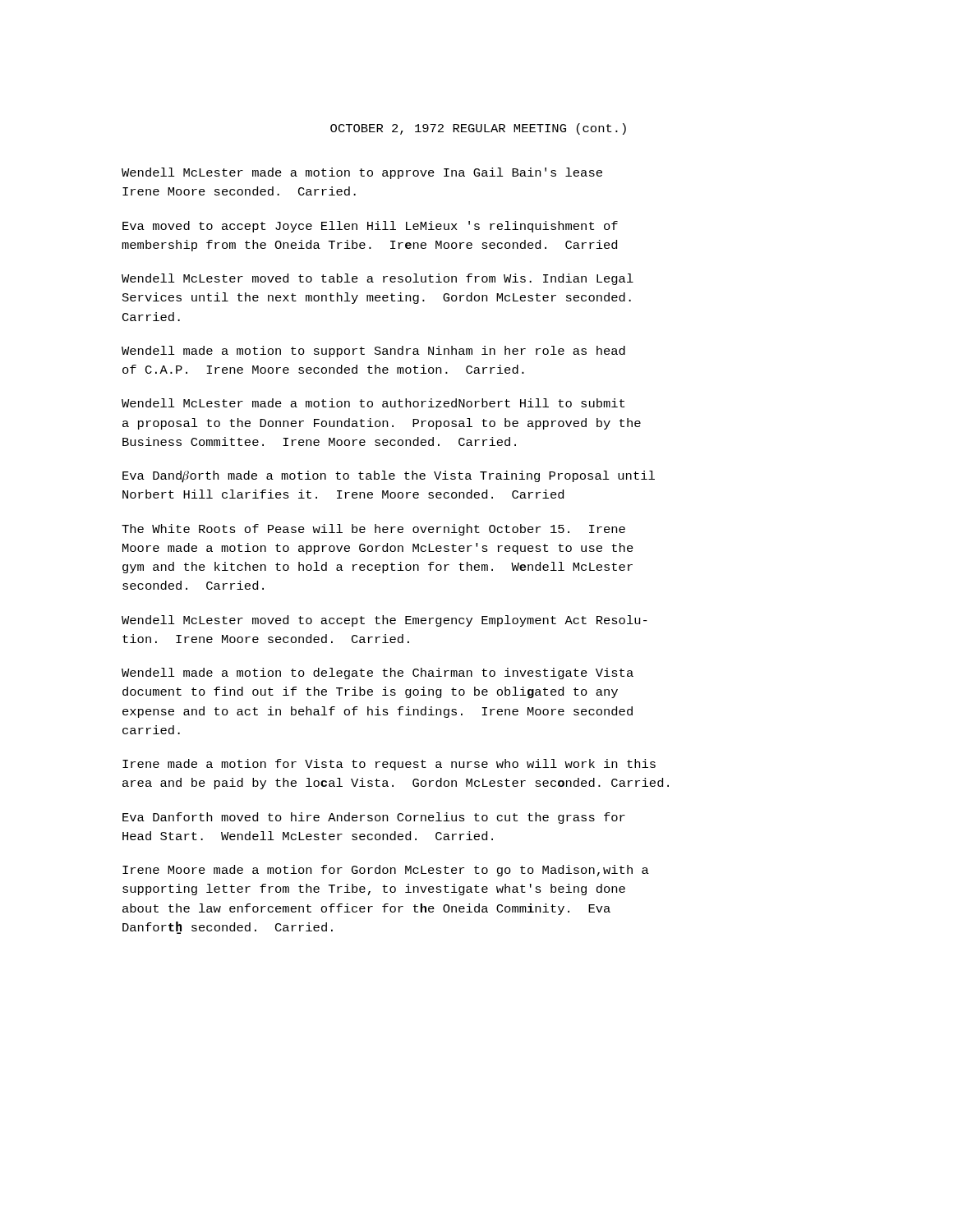The image size is (958, 1232).
Task: Click on the element starting "Wendell McLester moved to accept the Emergency"
Action: [385, 630]
